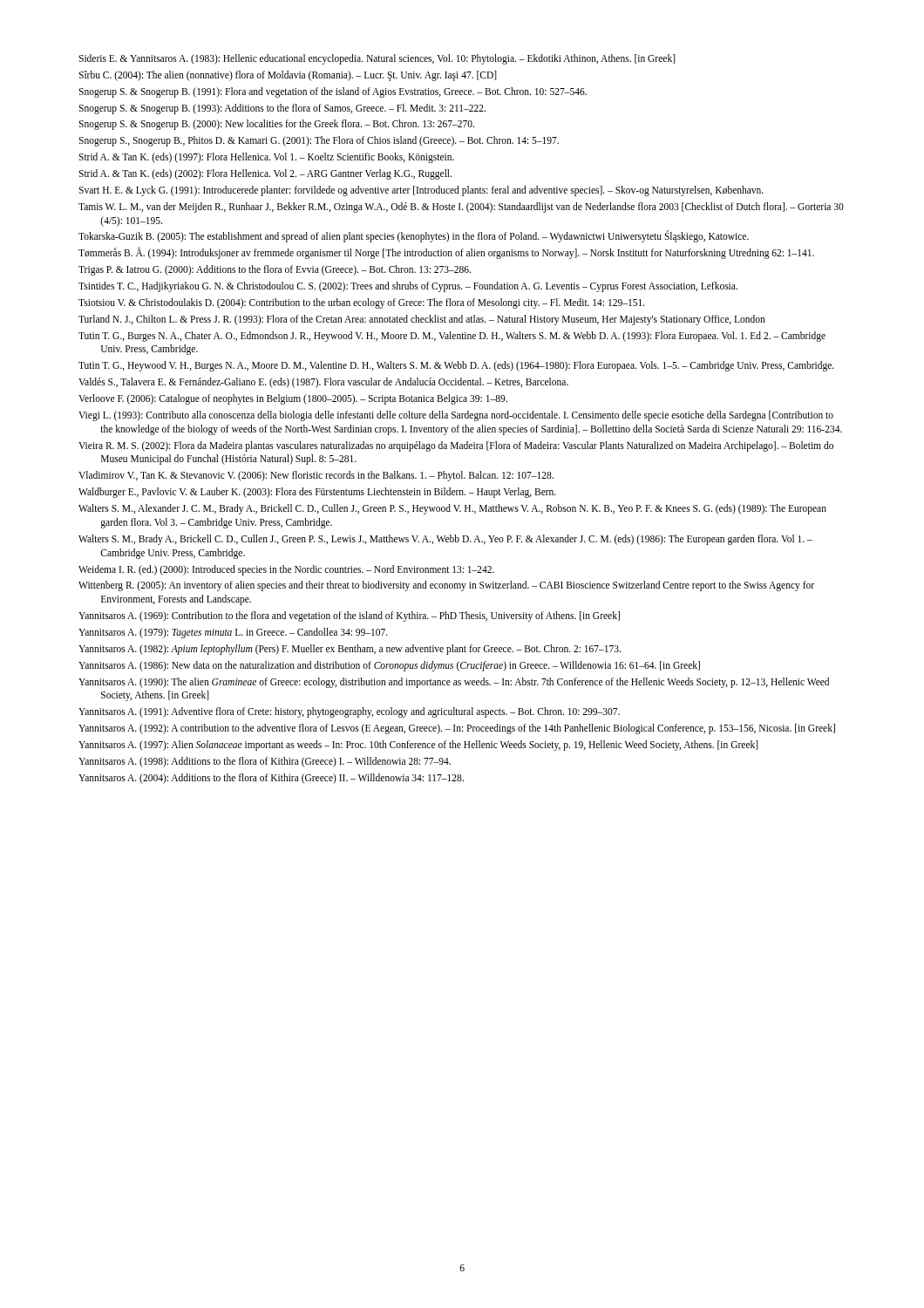The width and height of the screenshot is (924, 1308).
Task: Click on the element starting "Sideris E. & Yannitsaros A. (1983): Hellenic"
Action: click(x=377, y=58)
